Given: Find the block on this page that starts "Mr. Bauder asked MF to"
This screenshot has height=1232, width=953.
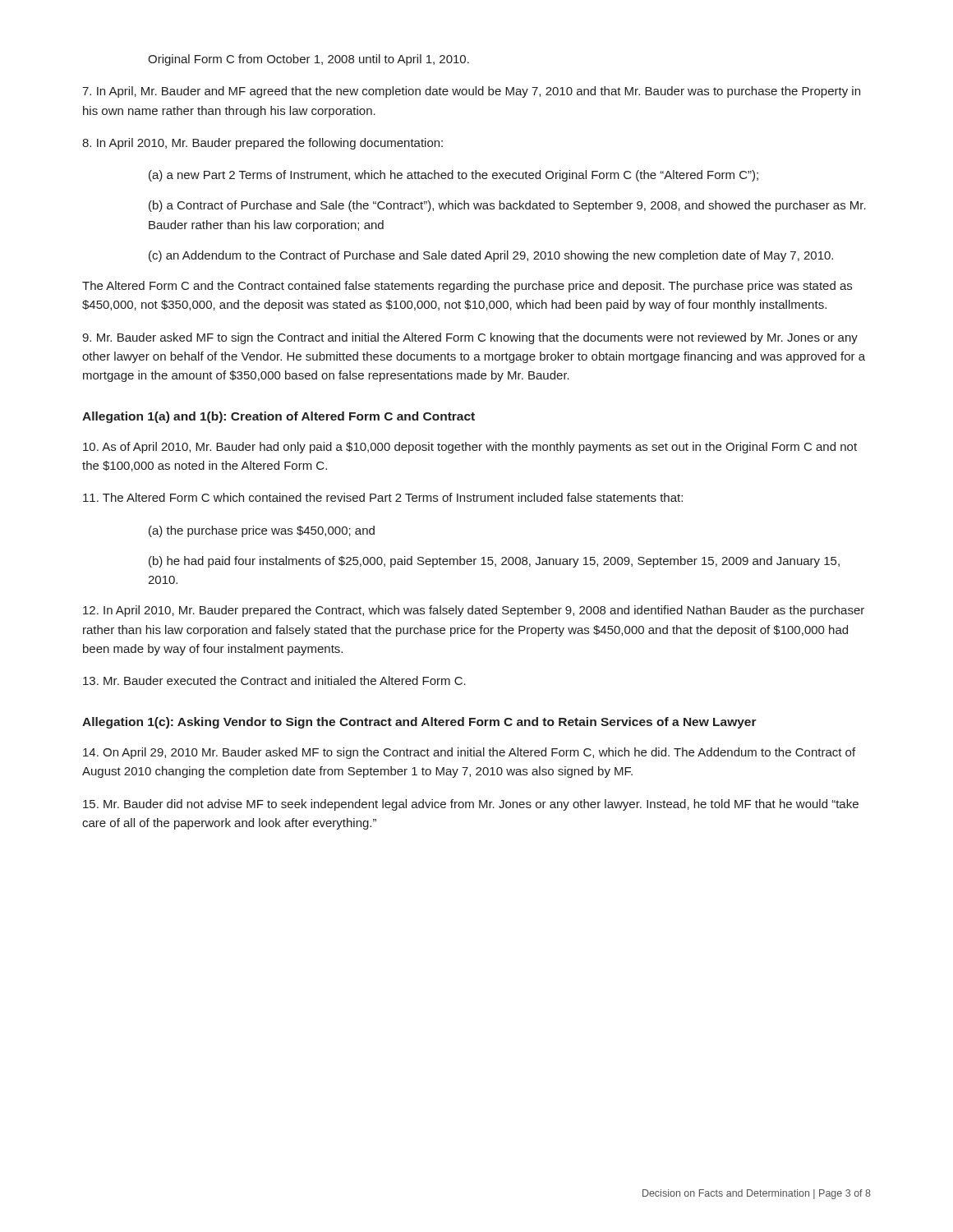Looking at the screenshot, I should pyautogui.click(x=474, y=356).
